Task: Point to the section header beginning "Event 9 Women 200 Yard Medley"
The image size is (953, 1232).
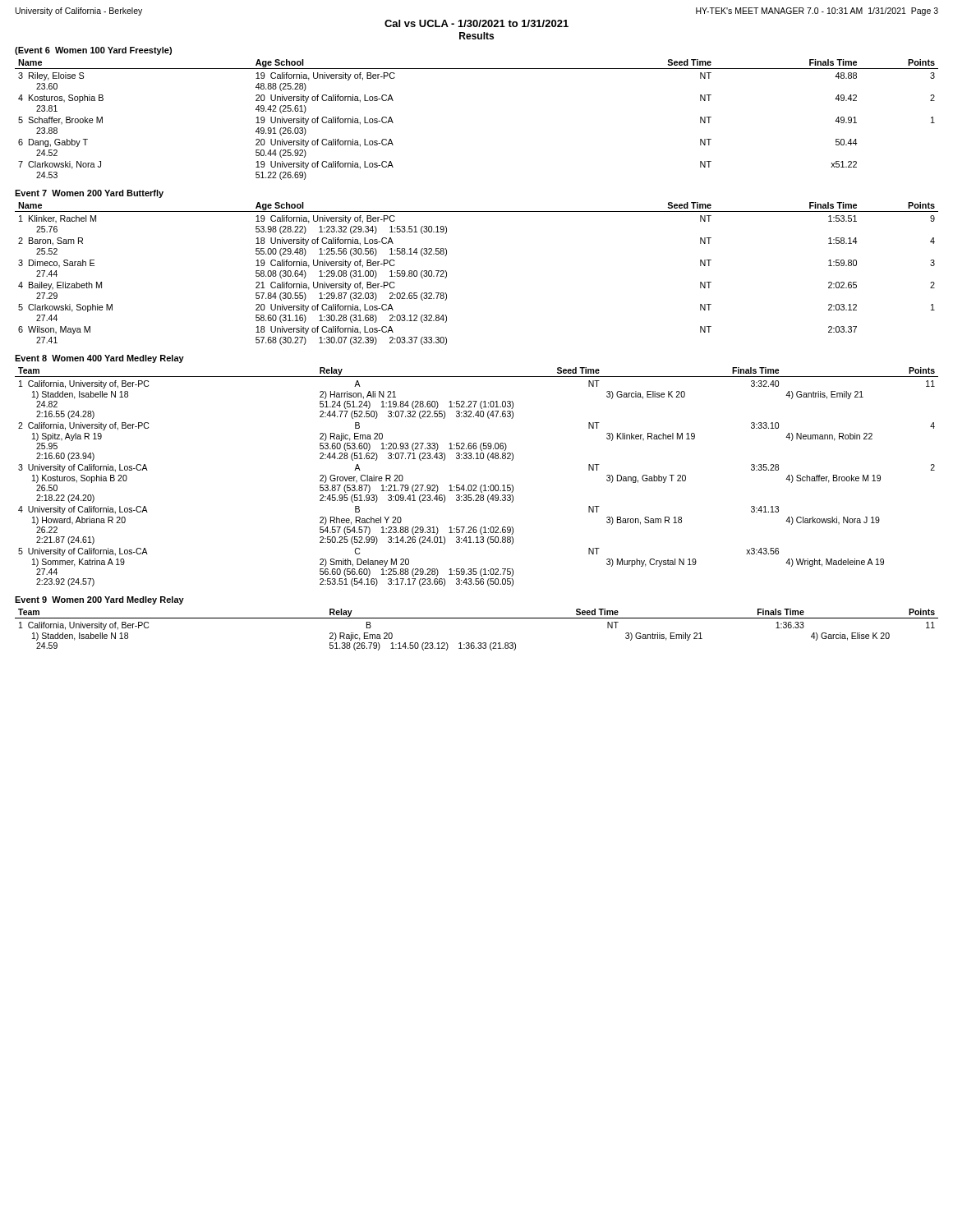Action: [99, 600]
